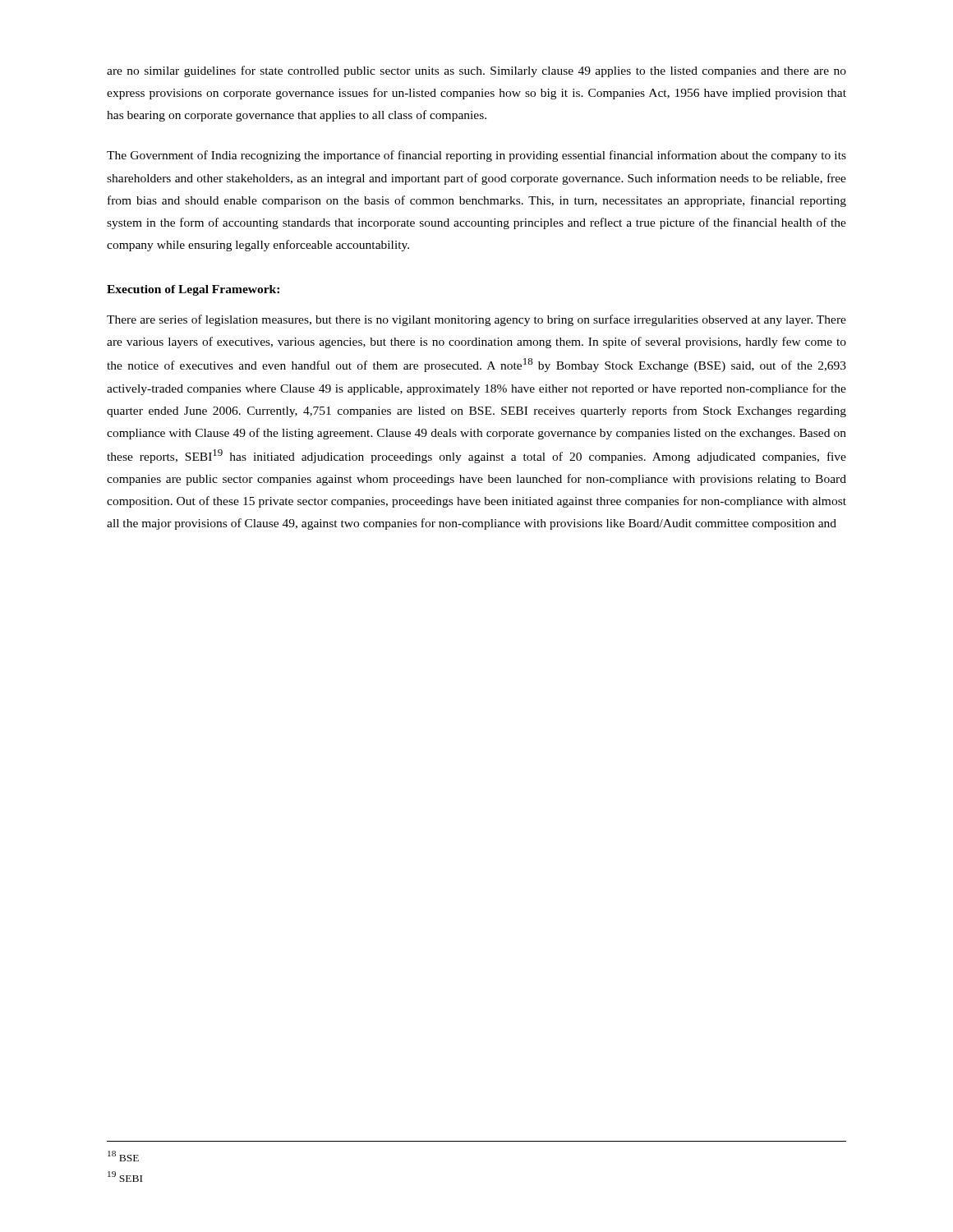Click on the region starting "18 BSE"
Screen dimensions: 1232x953
123,1156
